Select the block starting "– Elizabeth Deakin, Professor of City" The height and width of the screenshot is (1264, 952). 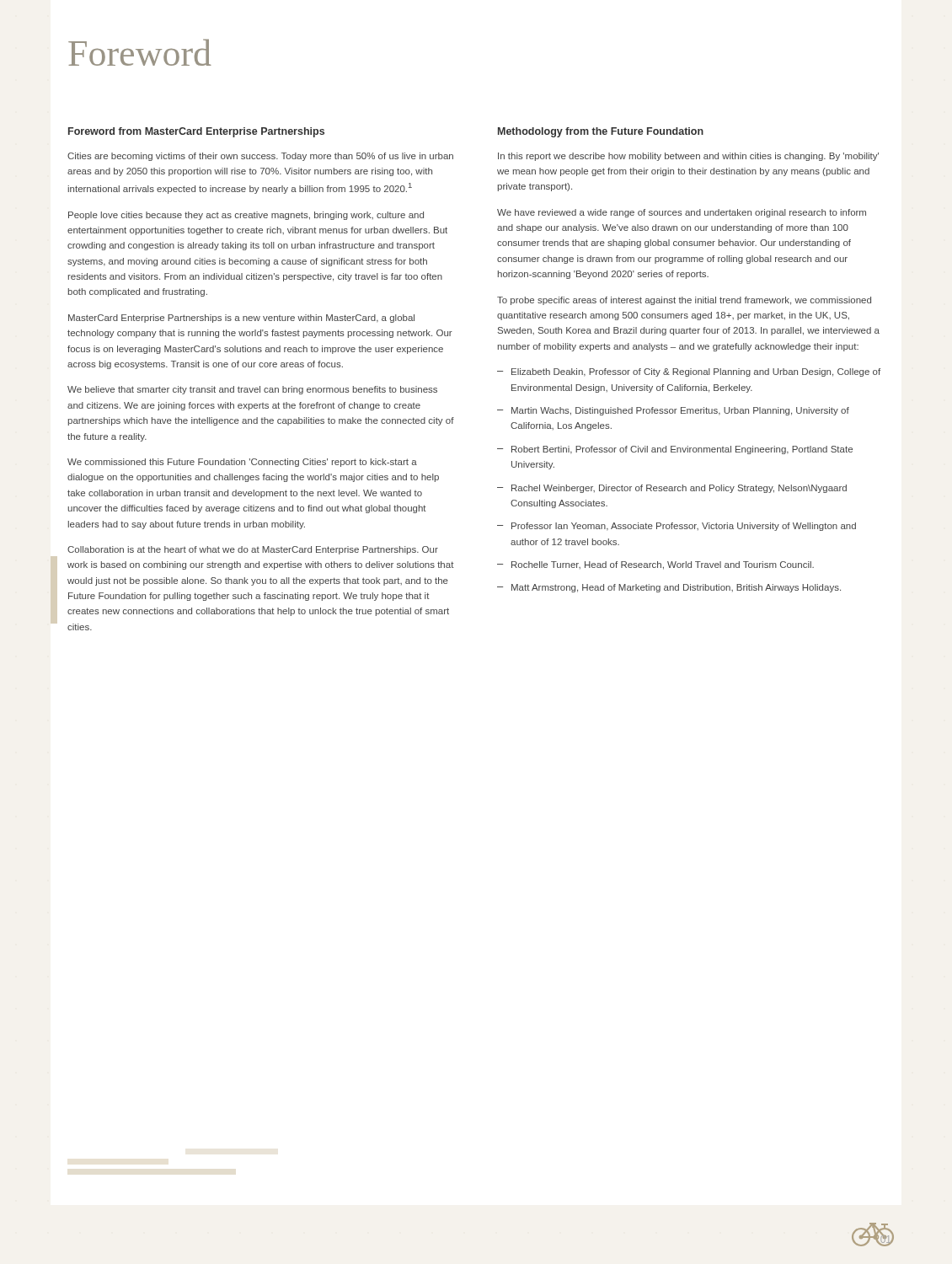coord(691,380)
